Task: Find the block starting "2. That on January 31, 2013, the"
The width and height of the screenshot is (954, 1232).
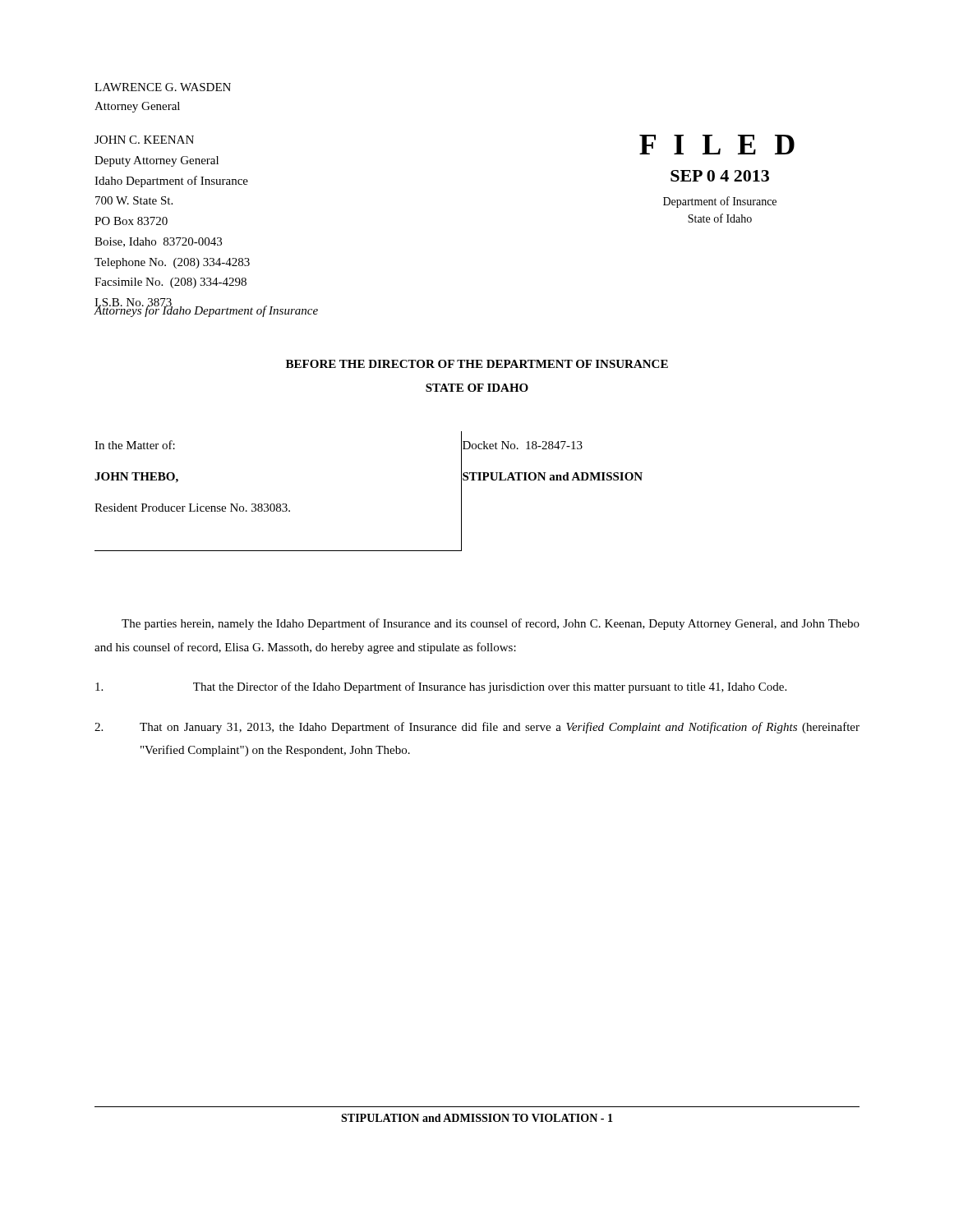Action: click(x=477, y=738)
